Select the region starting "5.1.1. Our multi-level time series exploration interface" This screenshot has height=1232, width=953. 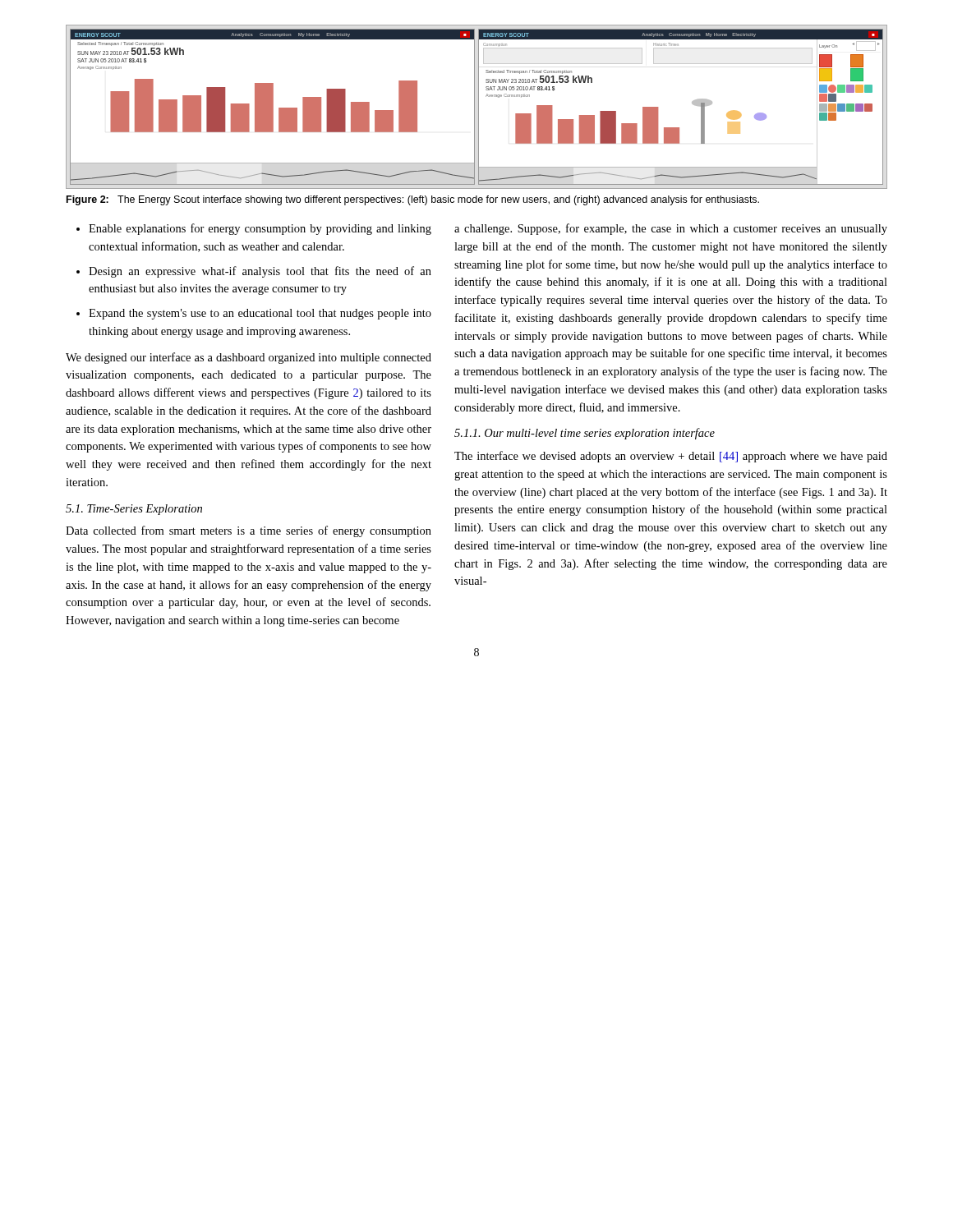[x=584, y=434]
